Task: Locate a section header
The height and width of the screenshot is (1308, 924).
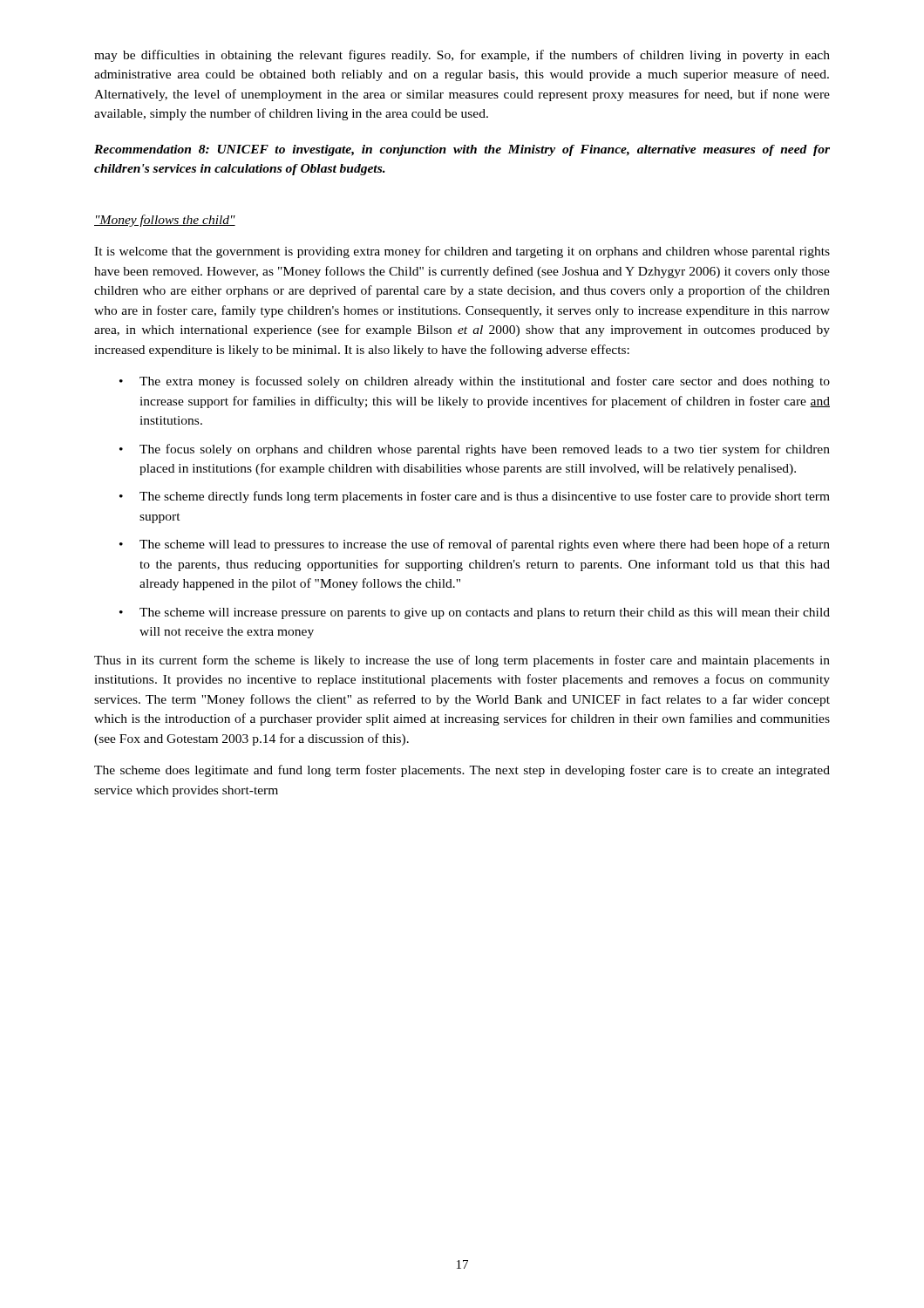Action: point(165,220)
